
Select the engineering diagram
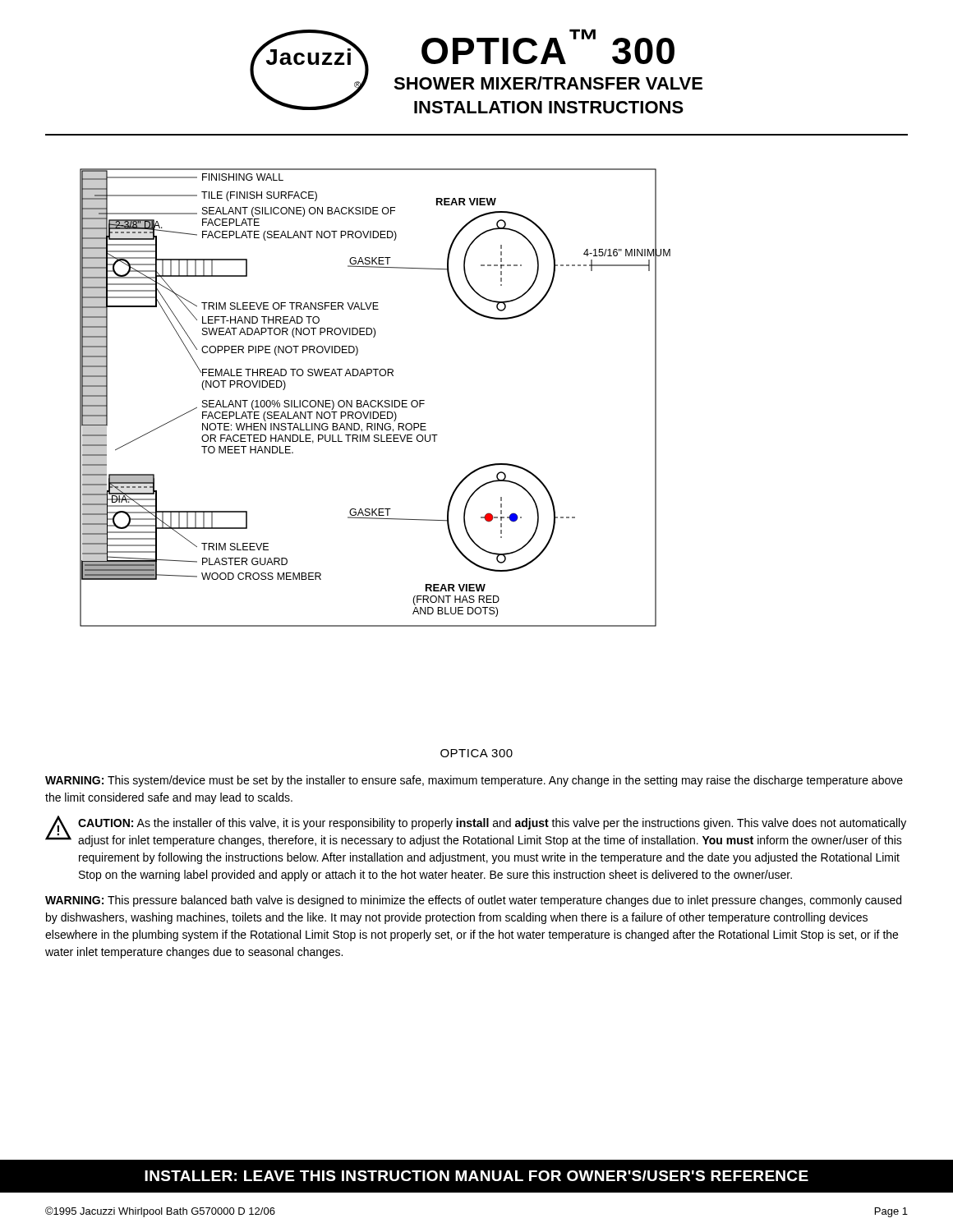coord(476,439)
